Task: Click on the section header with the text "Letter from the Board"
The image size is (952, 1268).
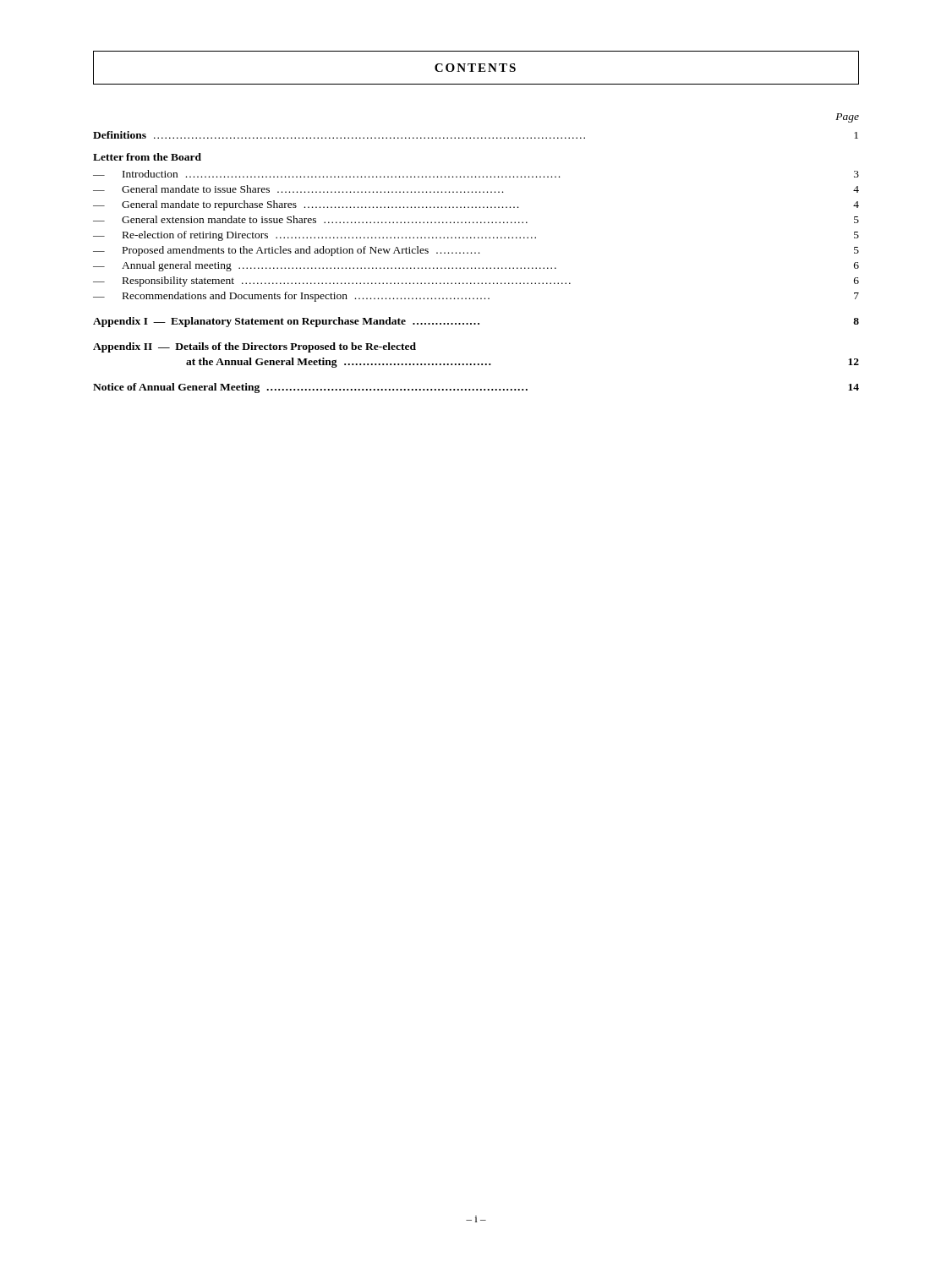Action: point(147,157)
